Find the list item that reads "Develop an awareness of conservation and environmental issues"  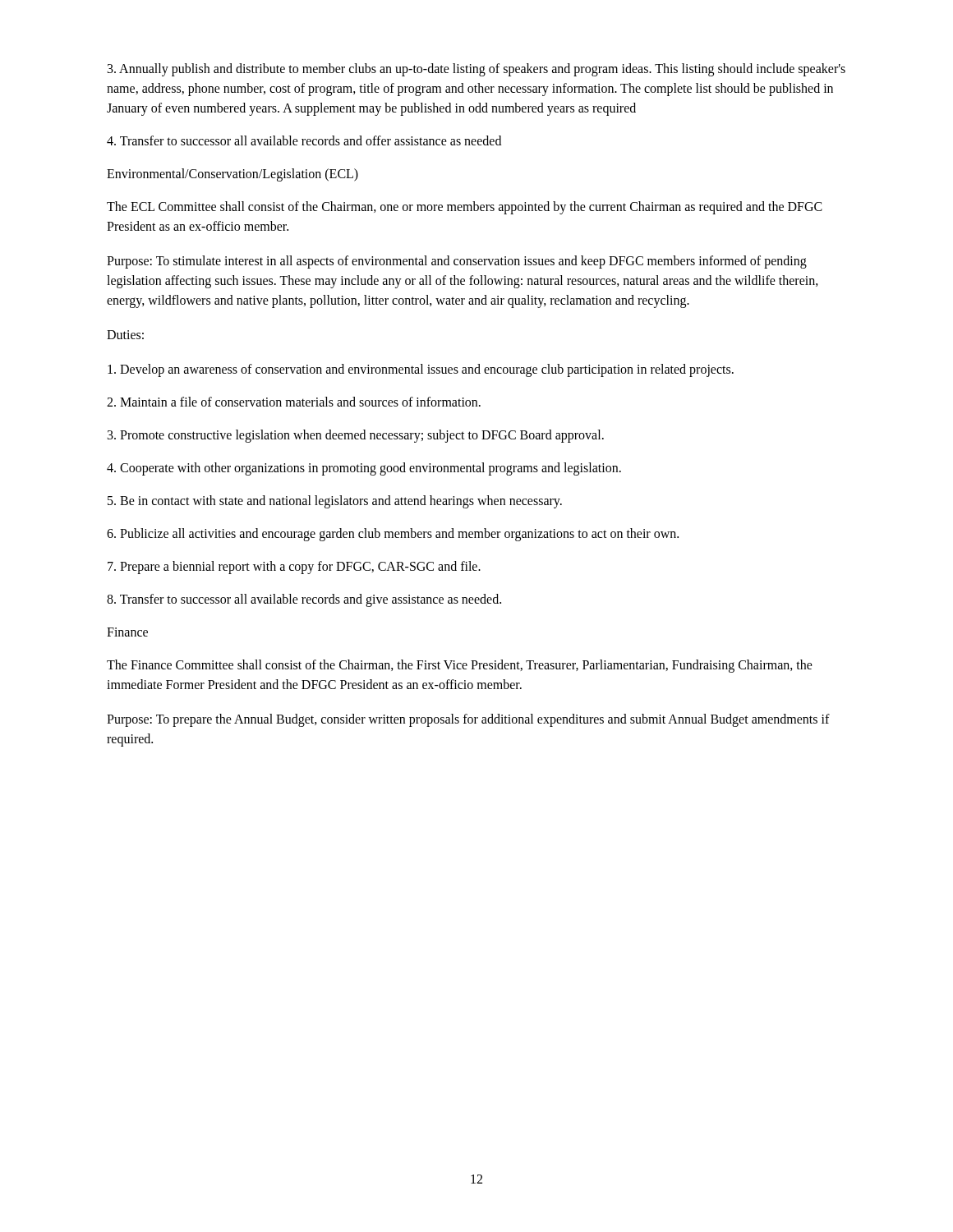tap(421, 369)
